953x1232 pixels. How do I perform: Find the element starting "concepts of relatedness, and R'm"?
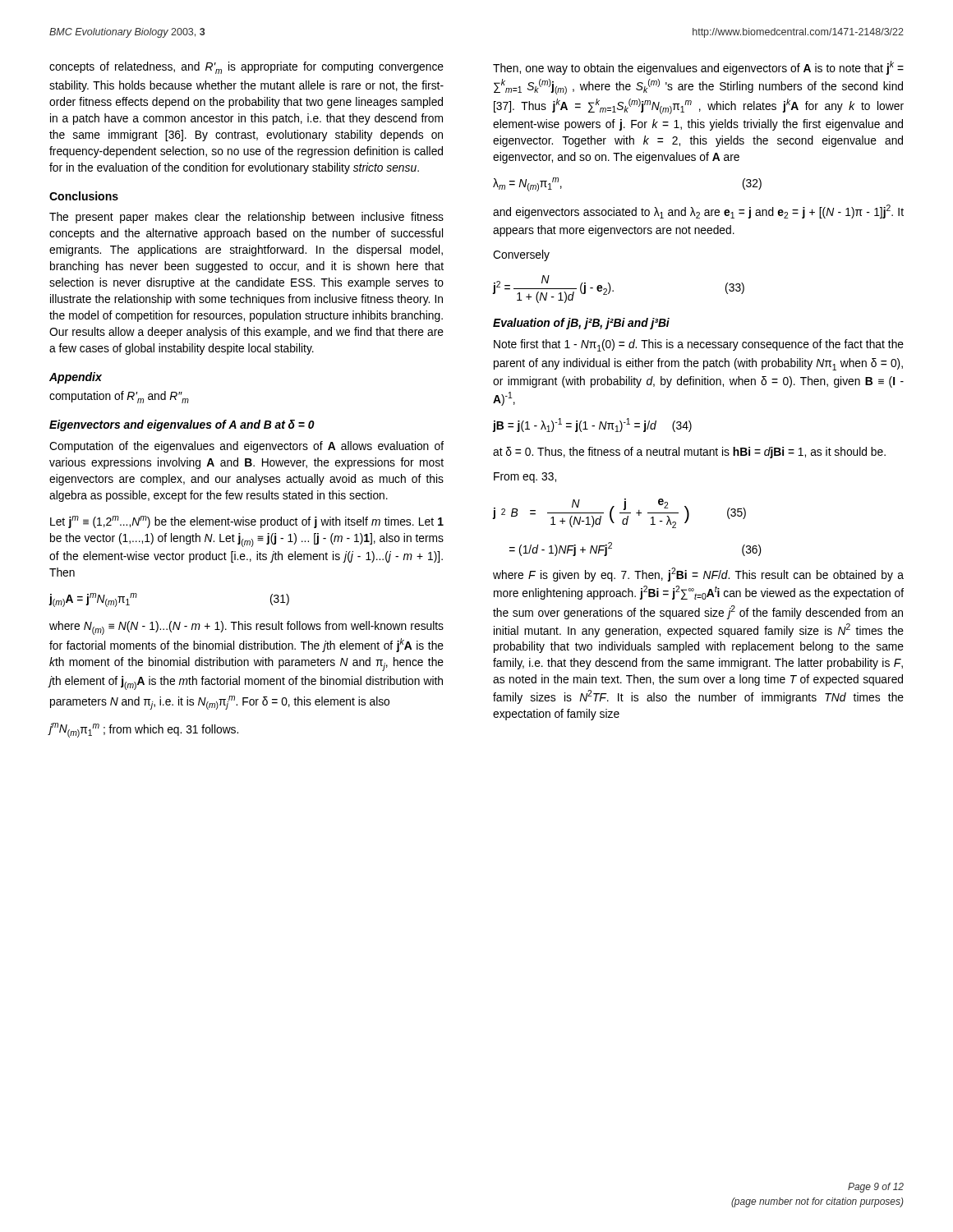click(246, 117)
